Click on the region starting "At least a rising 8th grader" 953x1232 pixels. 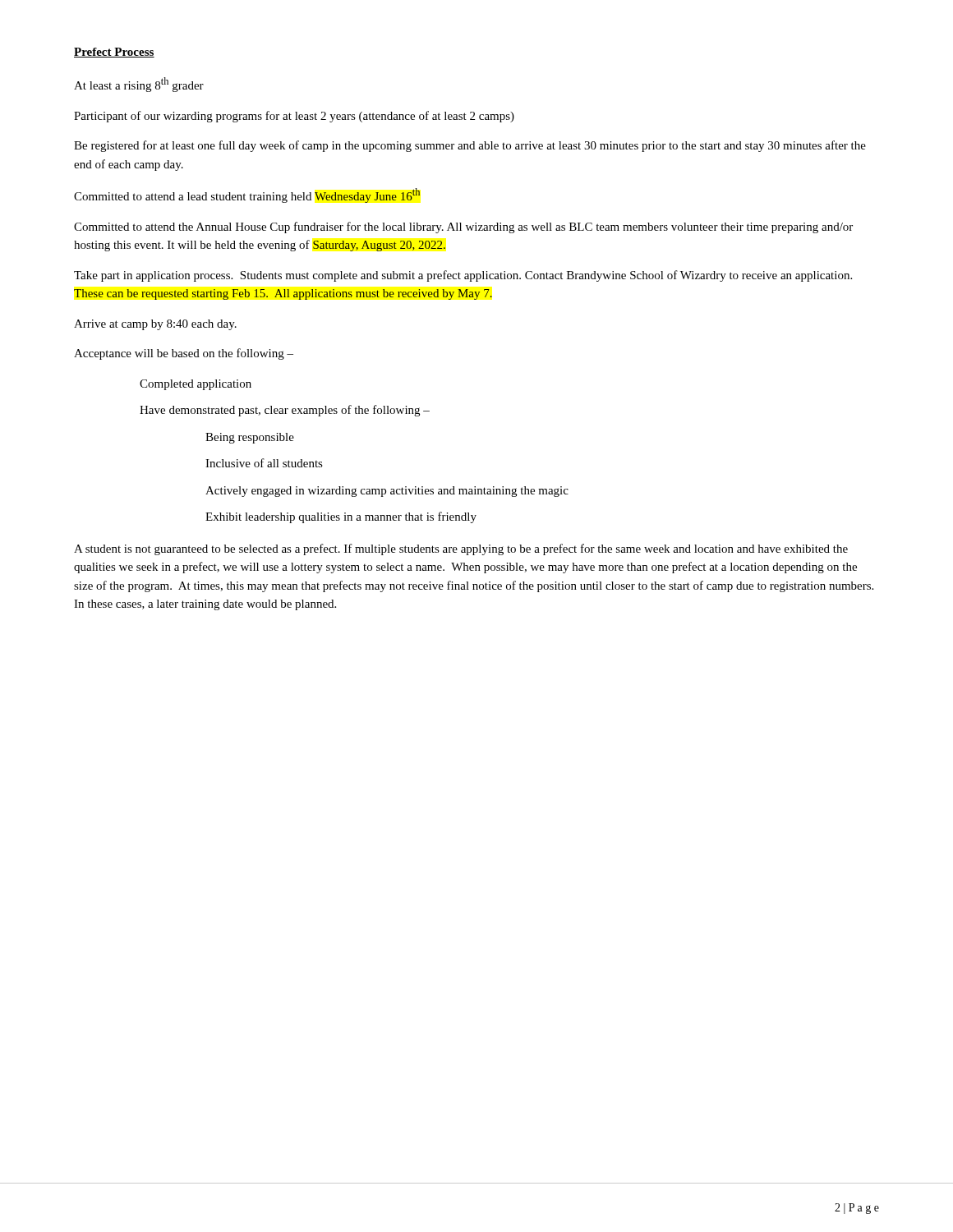coord(139,84)
